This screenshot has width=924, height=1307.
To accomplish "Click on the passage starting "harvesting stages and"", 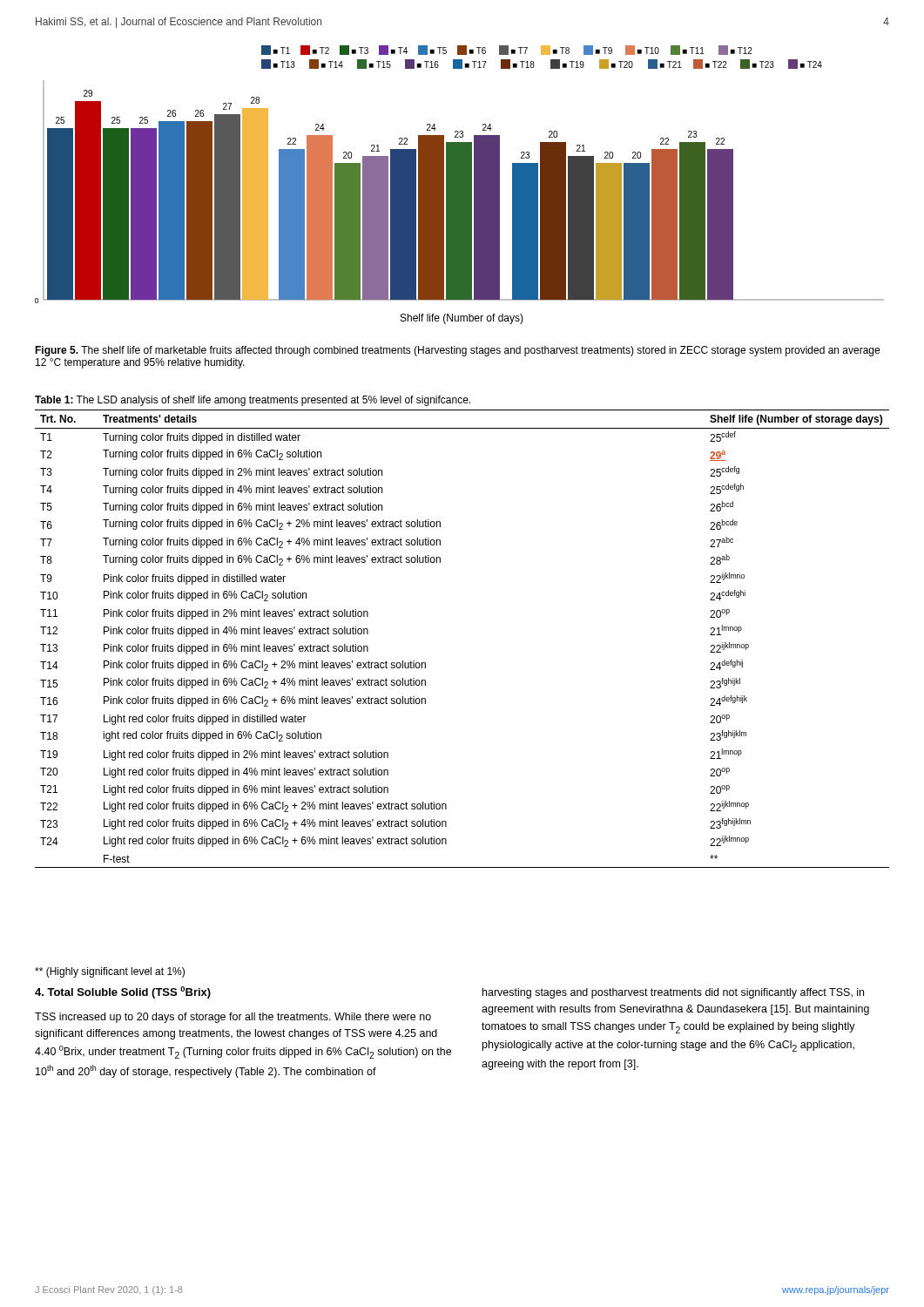I will pos(676,1028).
